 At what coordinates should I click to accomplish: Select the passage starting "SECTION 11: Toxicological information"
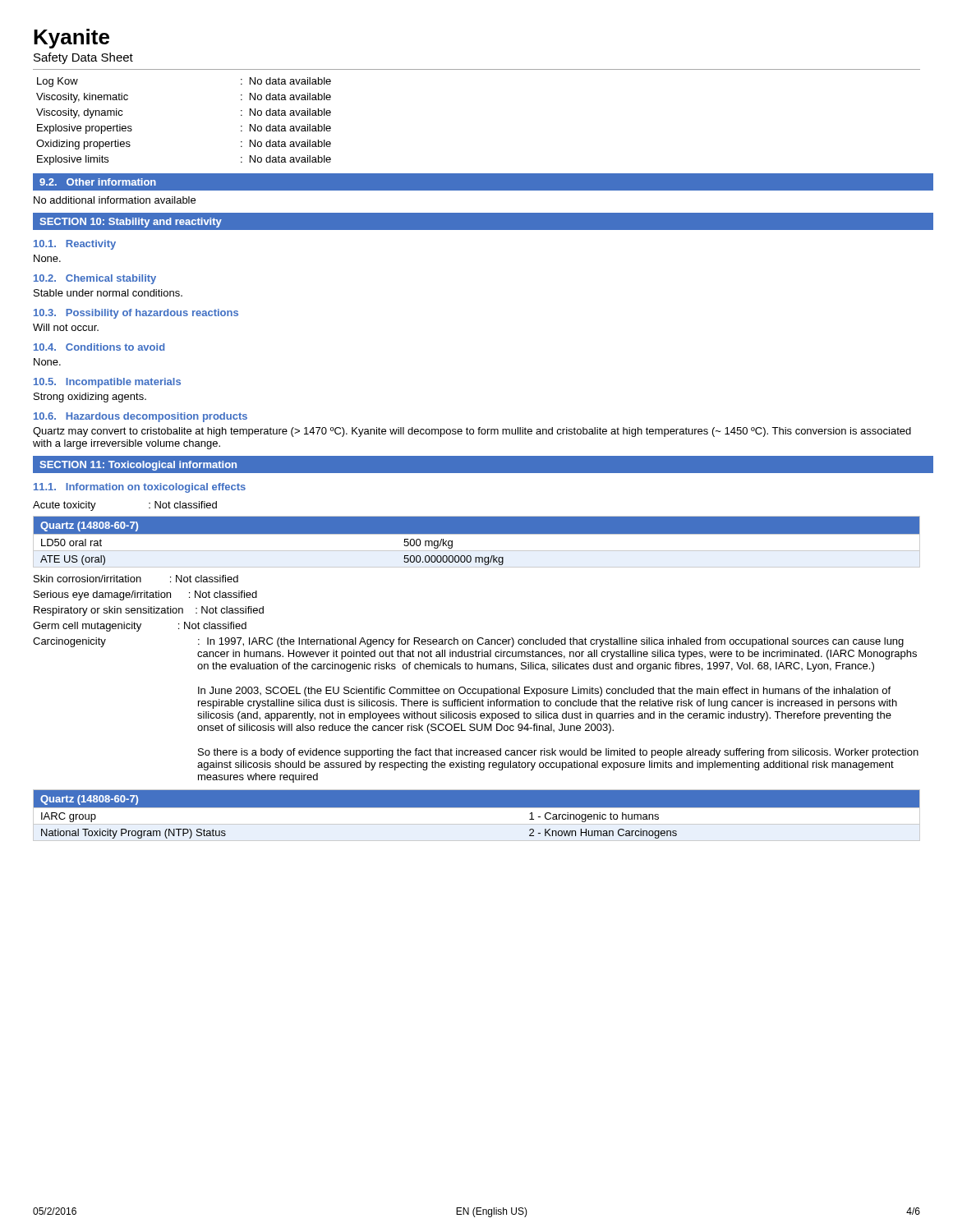click(476, 464)
